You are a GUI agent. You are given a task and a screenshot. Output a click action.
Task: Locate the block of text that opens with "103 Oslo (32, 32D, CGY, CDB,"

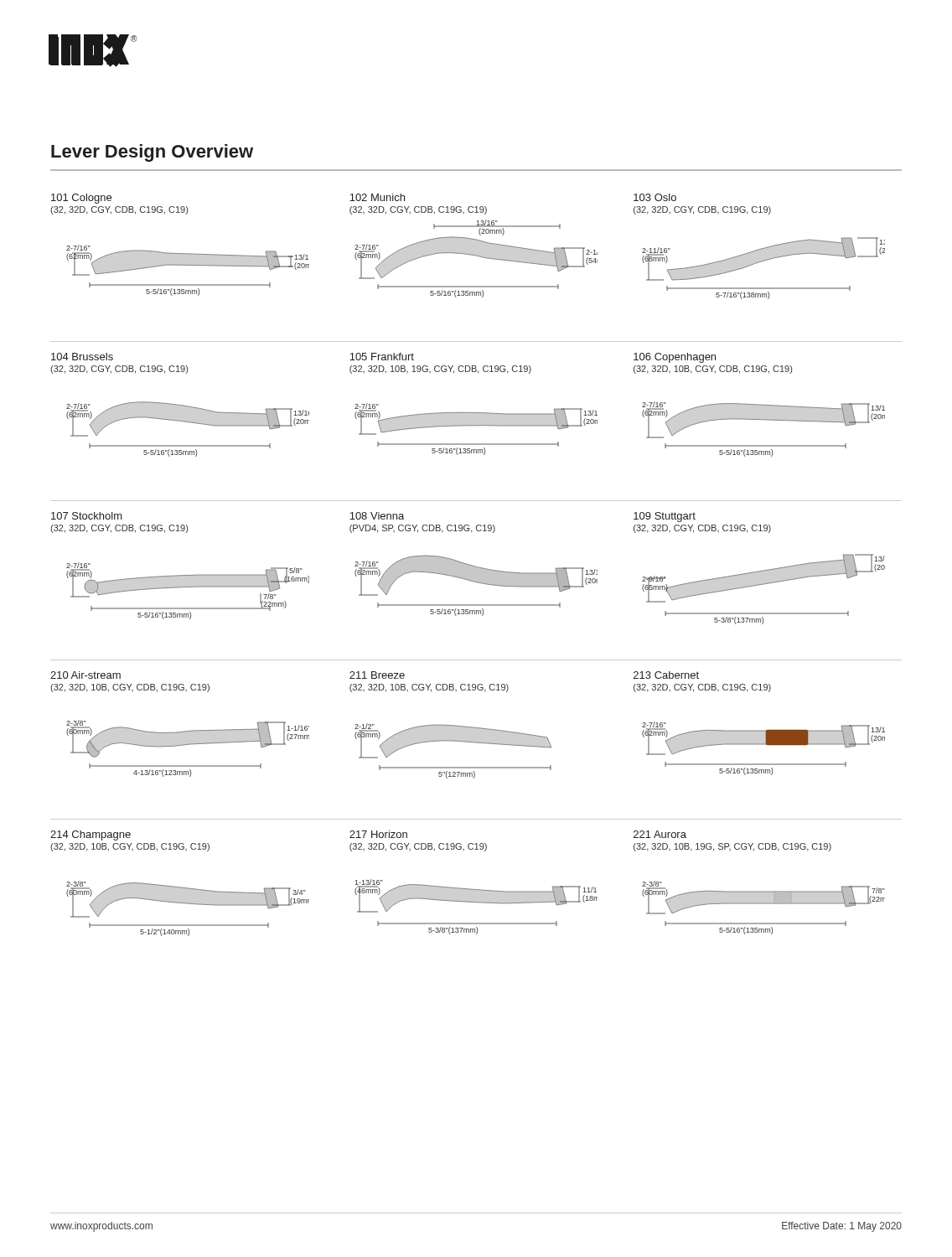pyautogui.click(x=767, y=247)
